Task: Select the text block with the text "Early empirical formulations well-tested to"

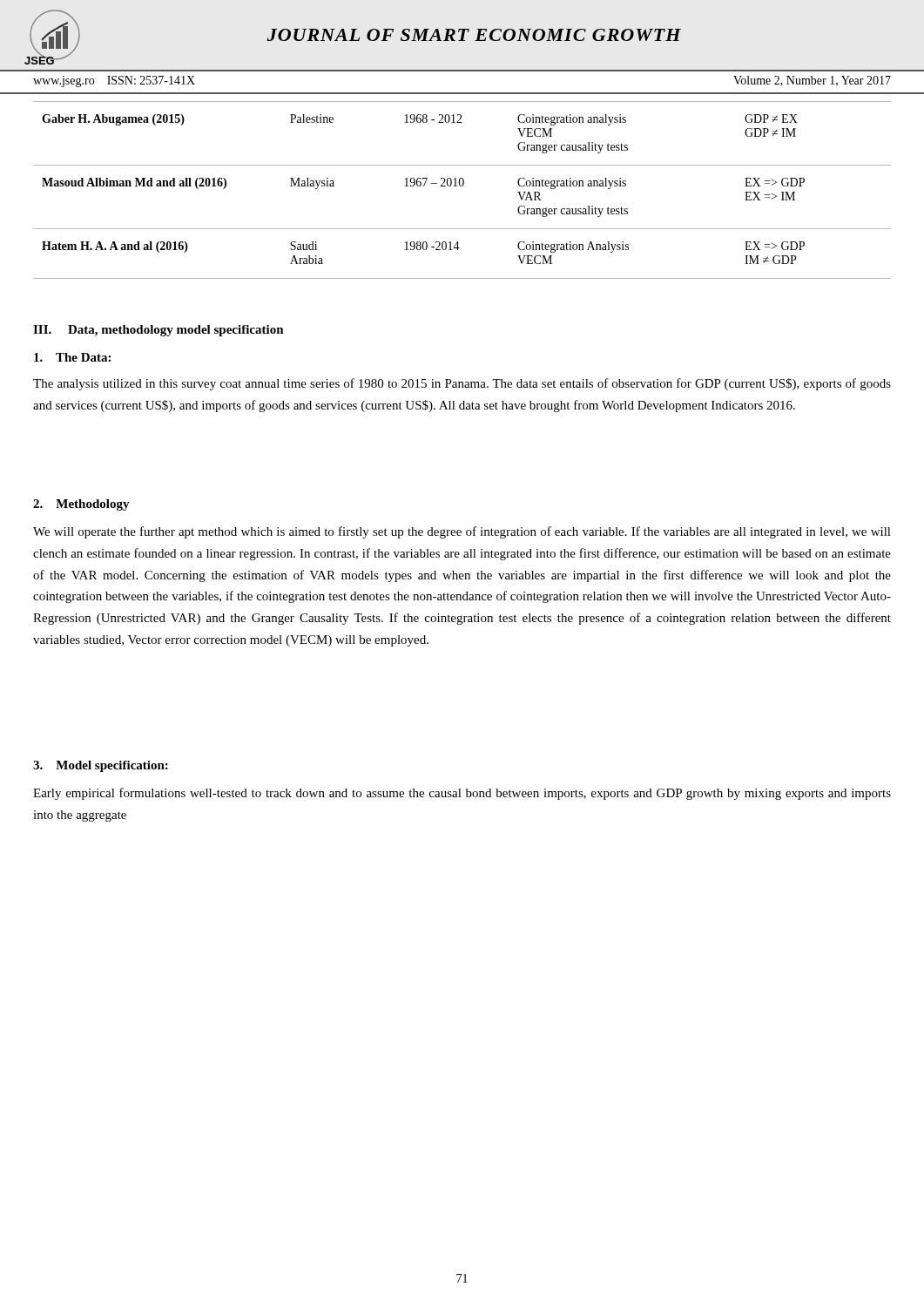Action: pyautogui.click(x=462, y=804)
